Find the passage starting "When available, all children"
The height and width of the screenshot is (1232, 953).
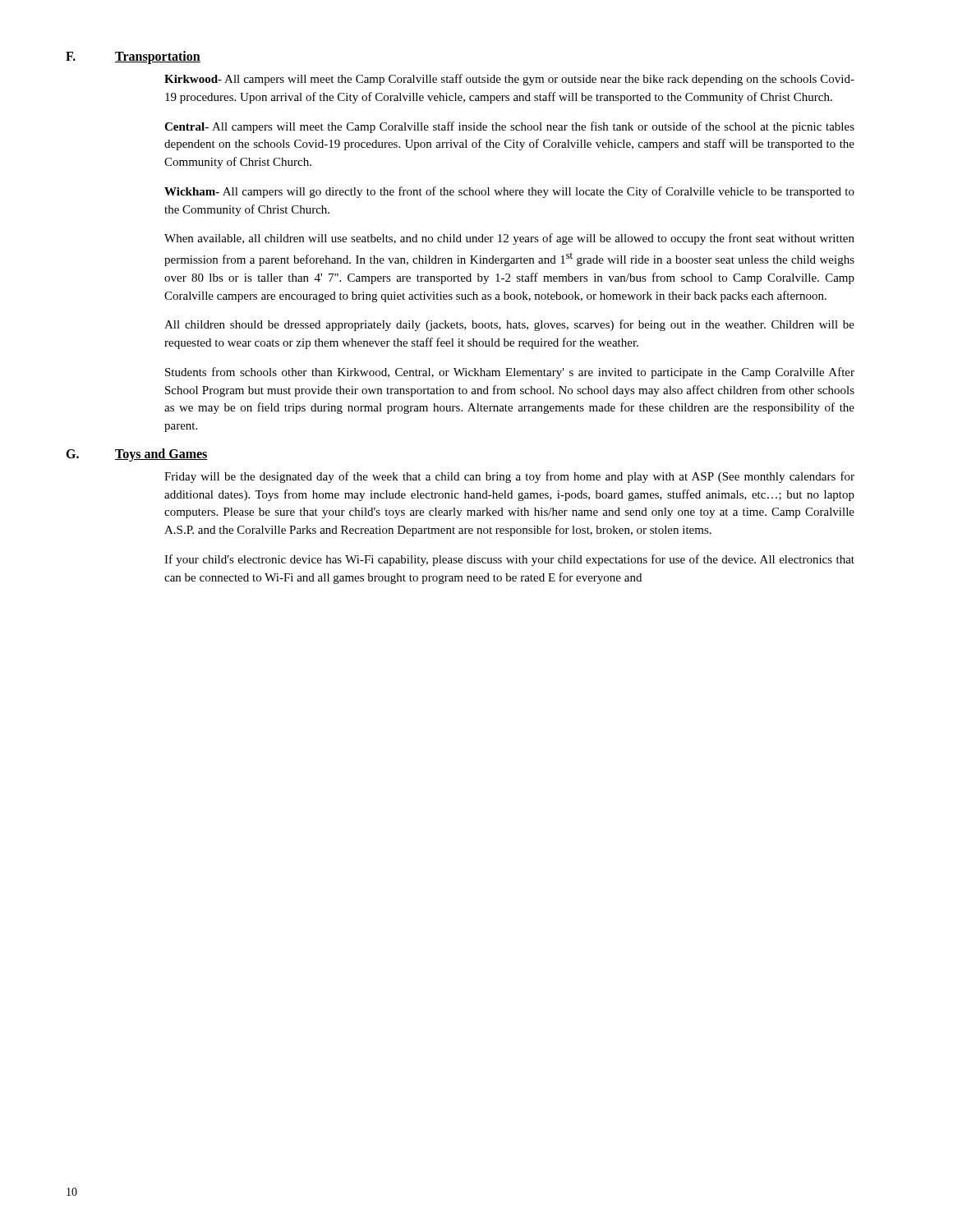(509, 267)
